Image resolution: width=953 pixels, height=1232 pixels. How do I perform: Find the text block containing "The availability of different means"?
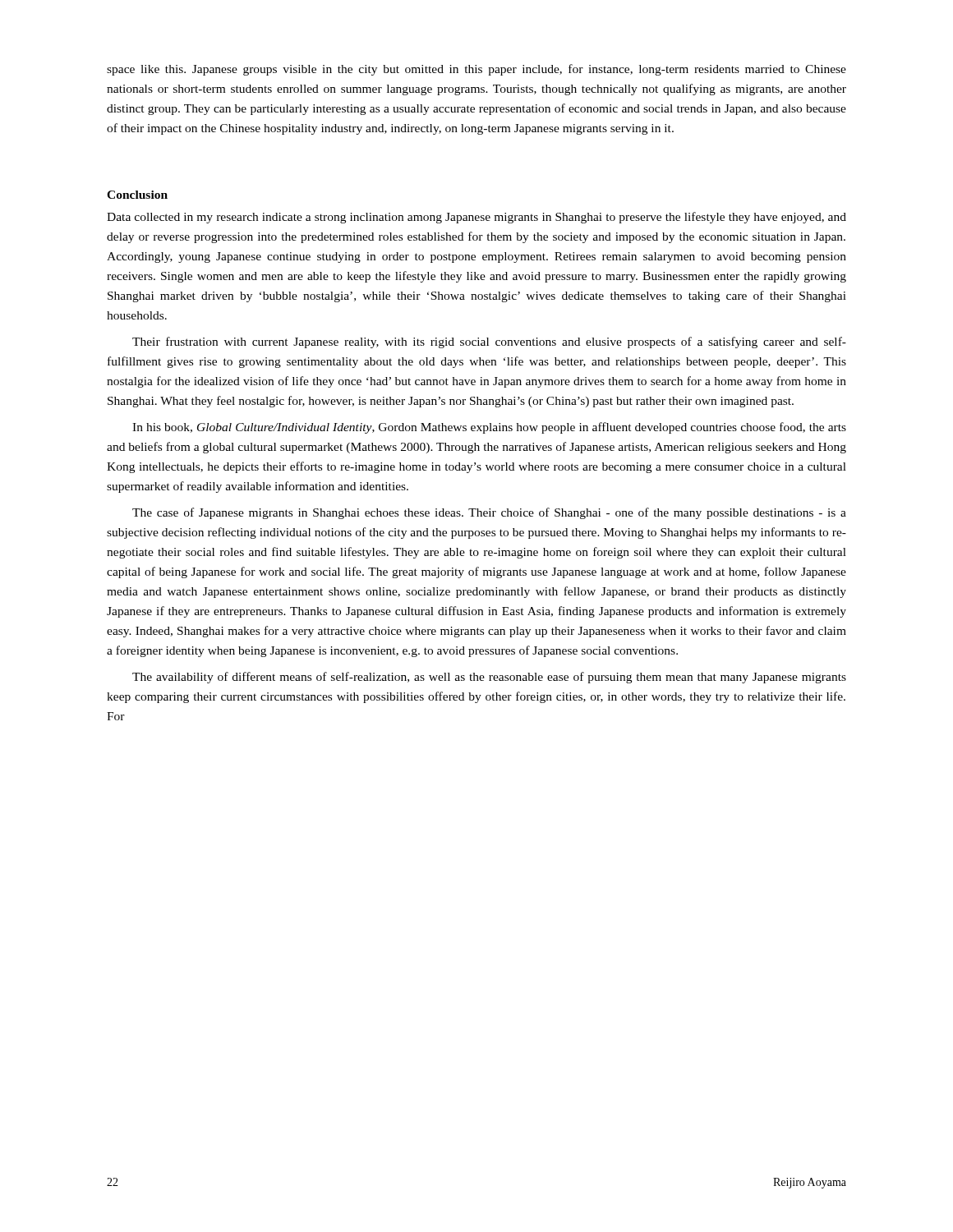coord(476,696)
